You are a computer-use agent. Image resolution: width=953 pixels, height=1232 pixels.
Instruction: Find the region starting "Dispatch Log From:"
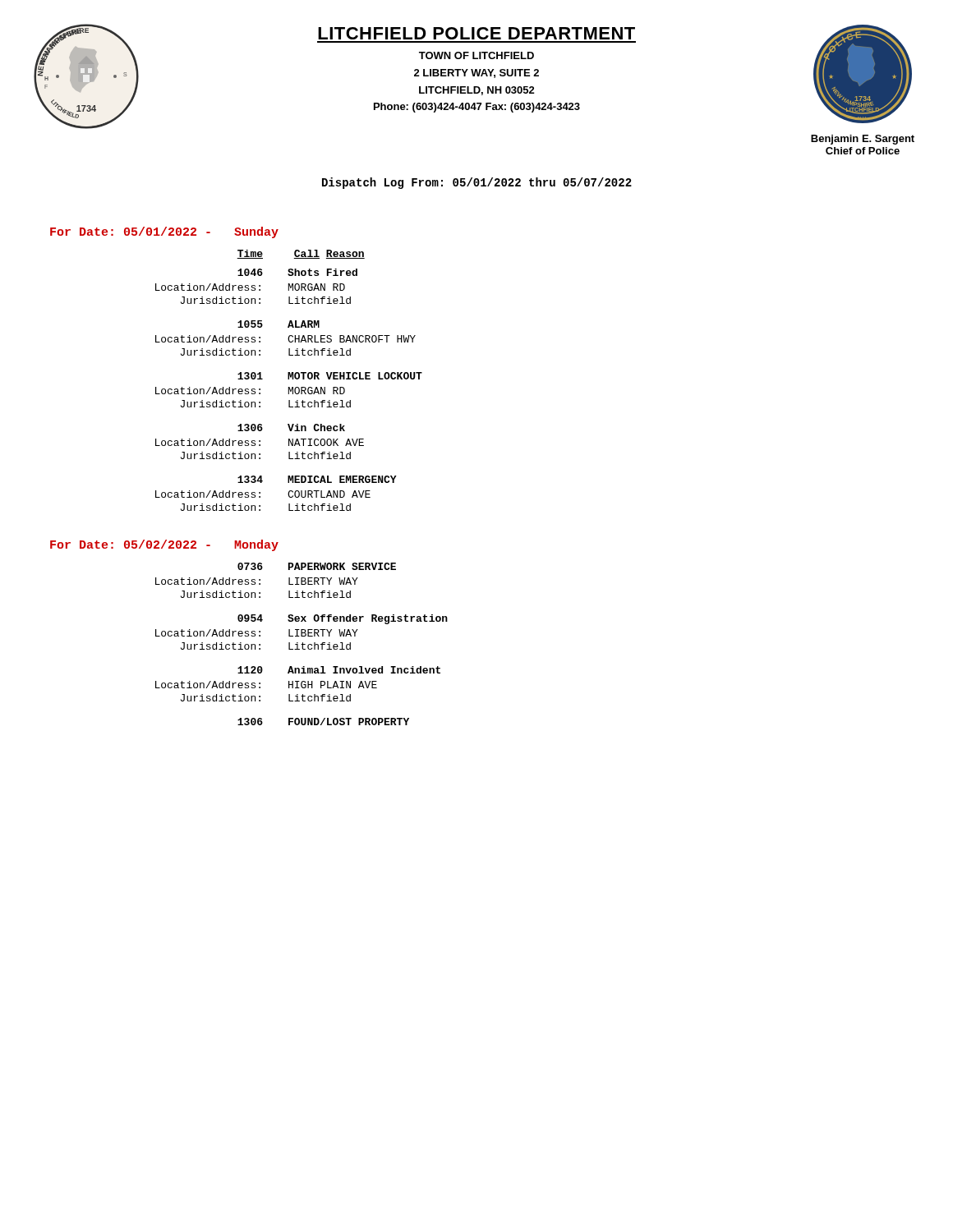[476, 183]
